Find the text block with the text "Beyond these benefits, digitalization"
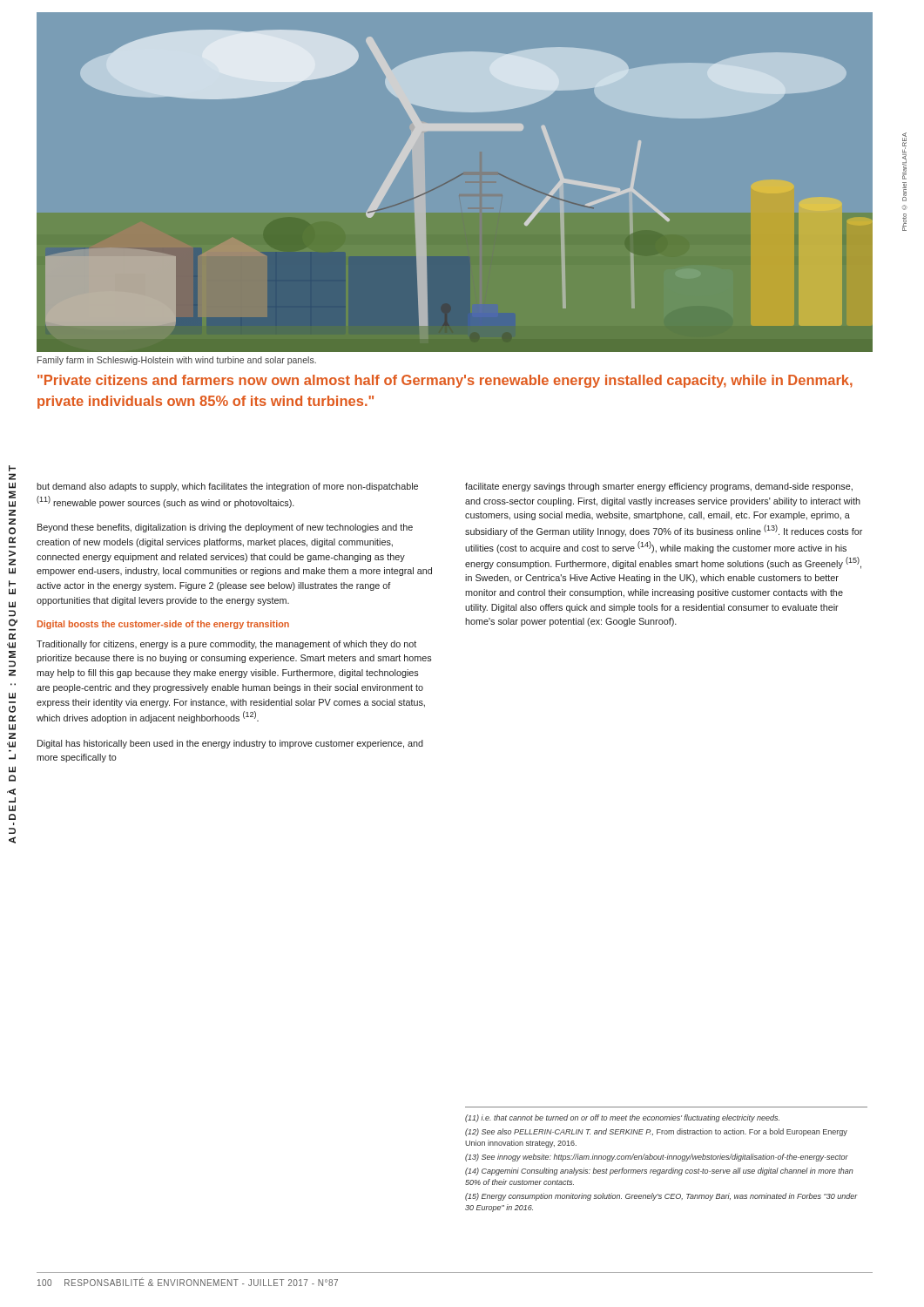Screen dimensions: 1307x924 tap(235, 564)
